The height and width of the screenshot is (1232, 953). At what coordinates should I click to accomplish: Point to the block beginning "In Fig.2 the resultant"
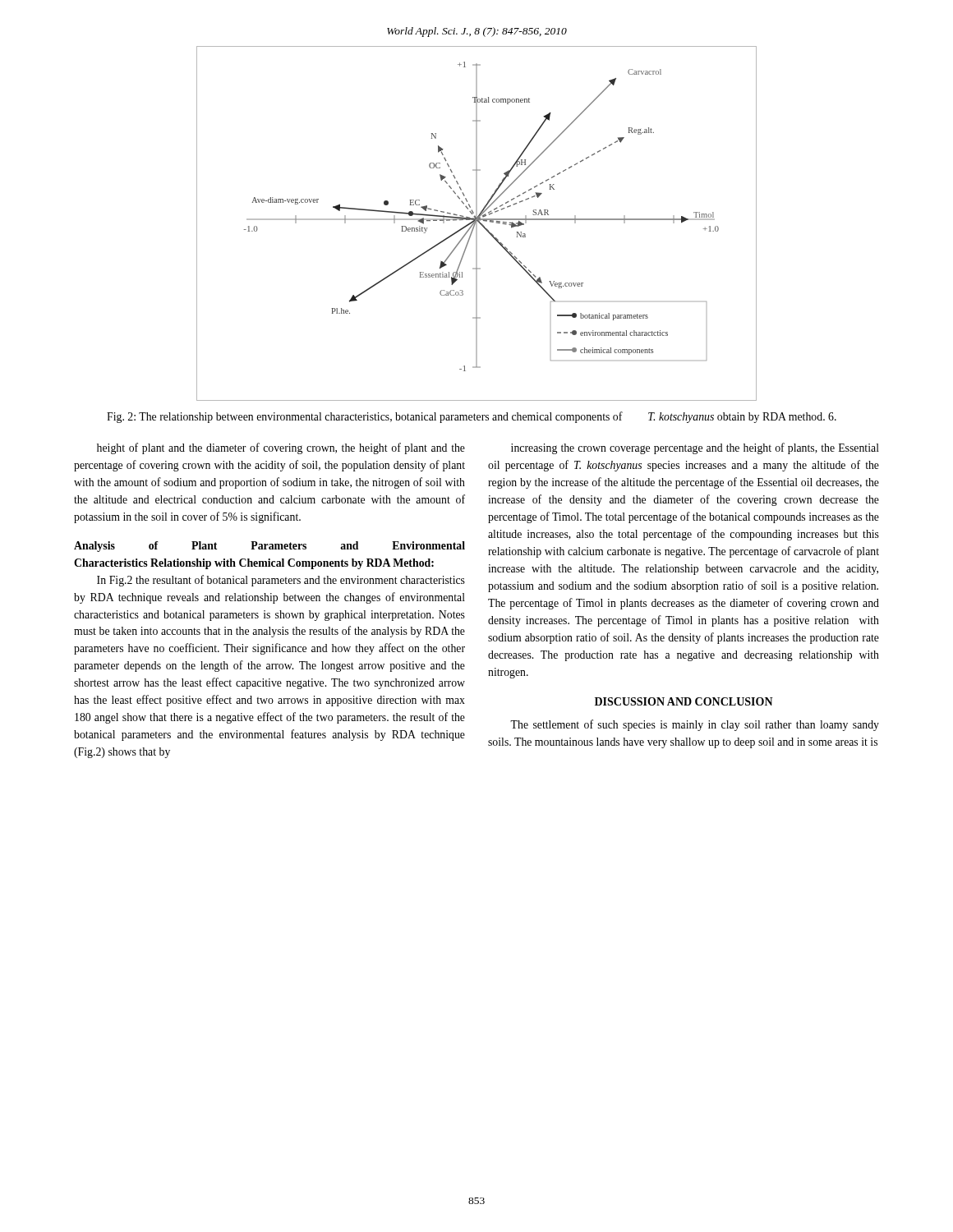269,666
